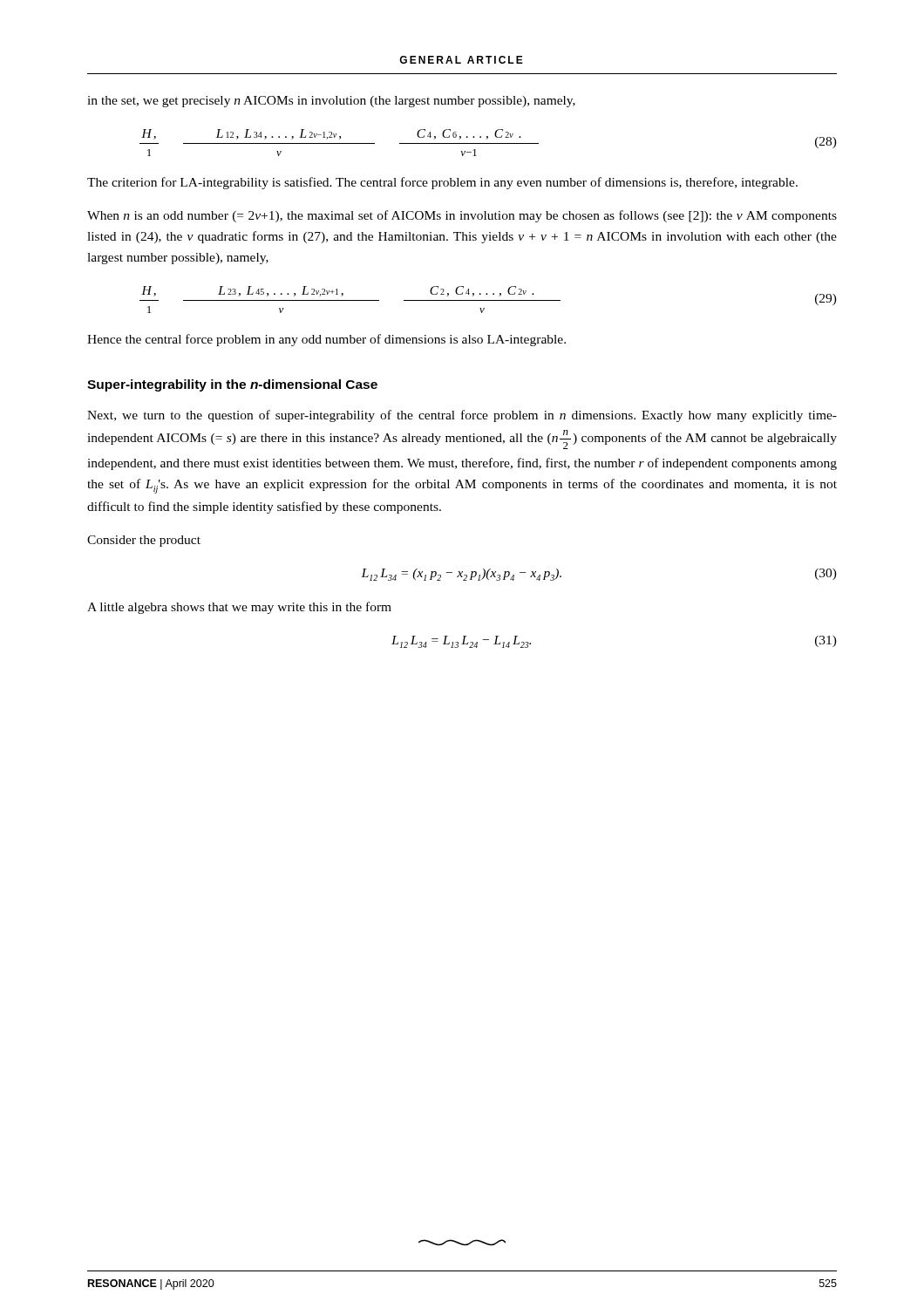Locate the section header containing "Super-integrability in the"

click(x=232, y=384)
